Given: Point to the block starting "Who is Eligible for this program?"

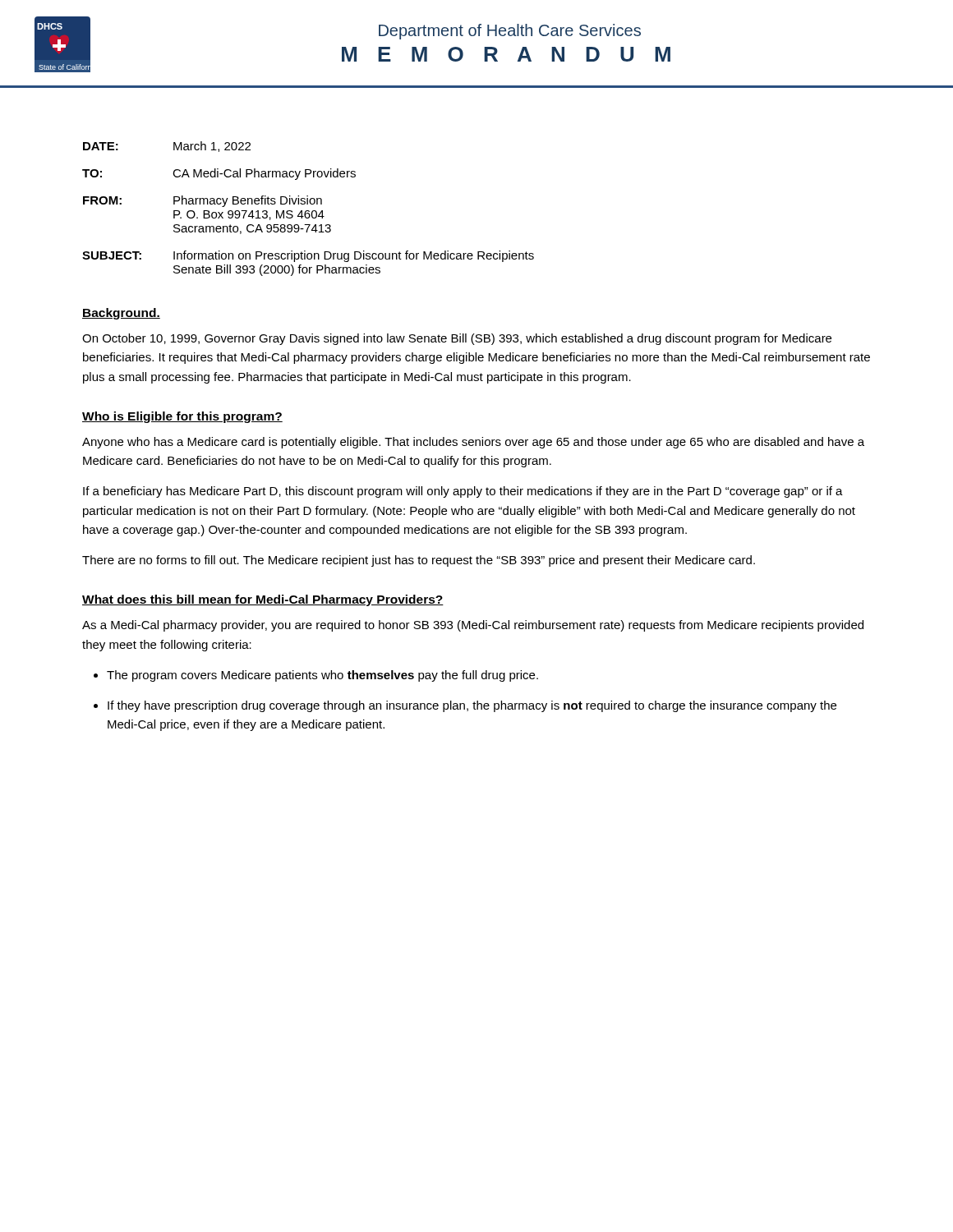Looking at the screenshot, I should [182, 416].
